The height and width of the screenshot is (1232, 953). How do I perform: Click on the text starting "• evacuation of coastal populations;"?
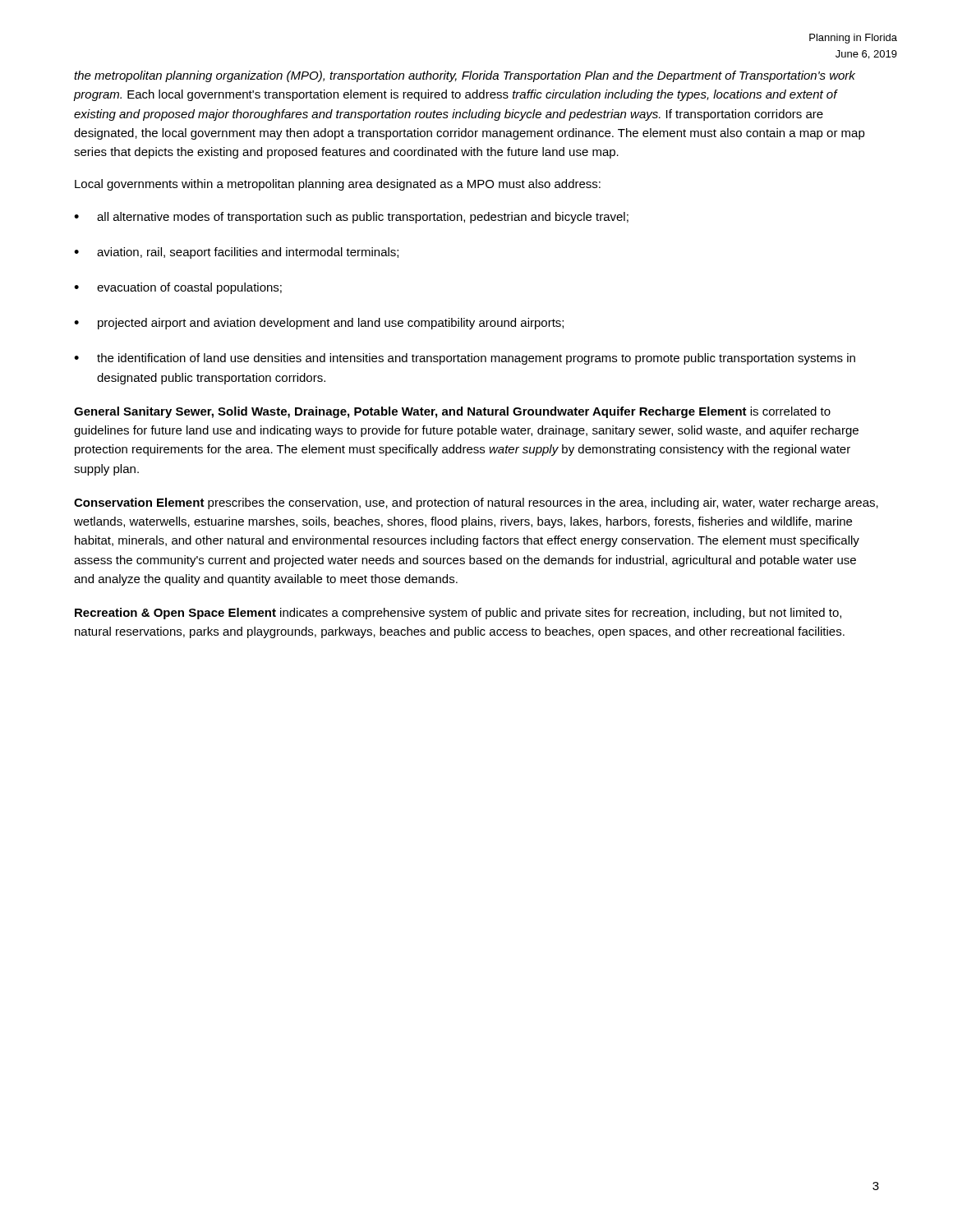coord(178,288)
